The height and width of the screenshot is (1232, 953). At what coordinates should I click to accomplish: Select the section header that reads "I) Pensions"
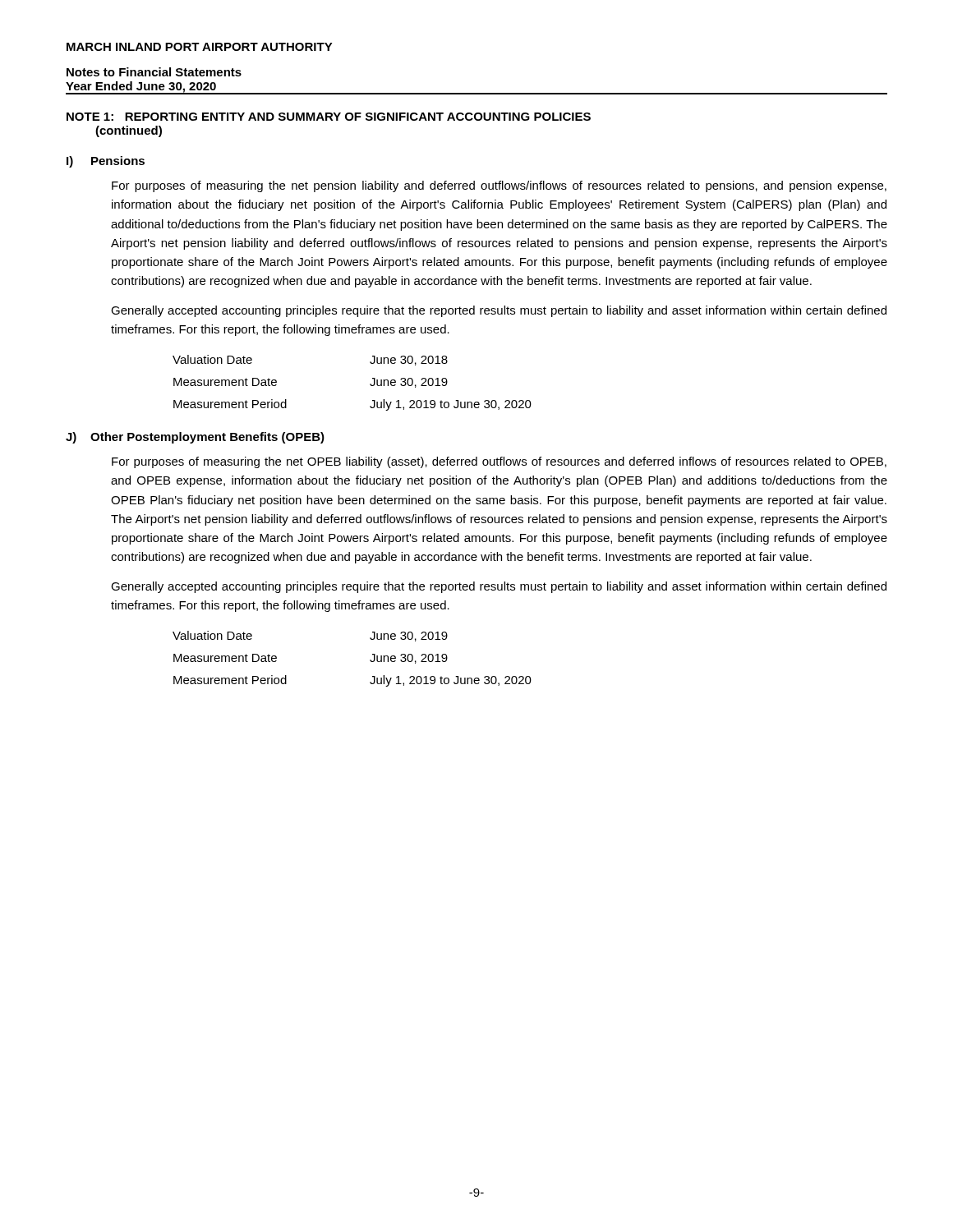[x=105, y=161]
